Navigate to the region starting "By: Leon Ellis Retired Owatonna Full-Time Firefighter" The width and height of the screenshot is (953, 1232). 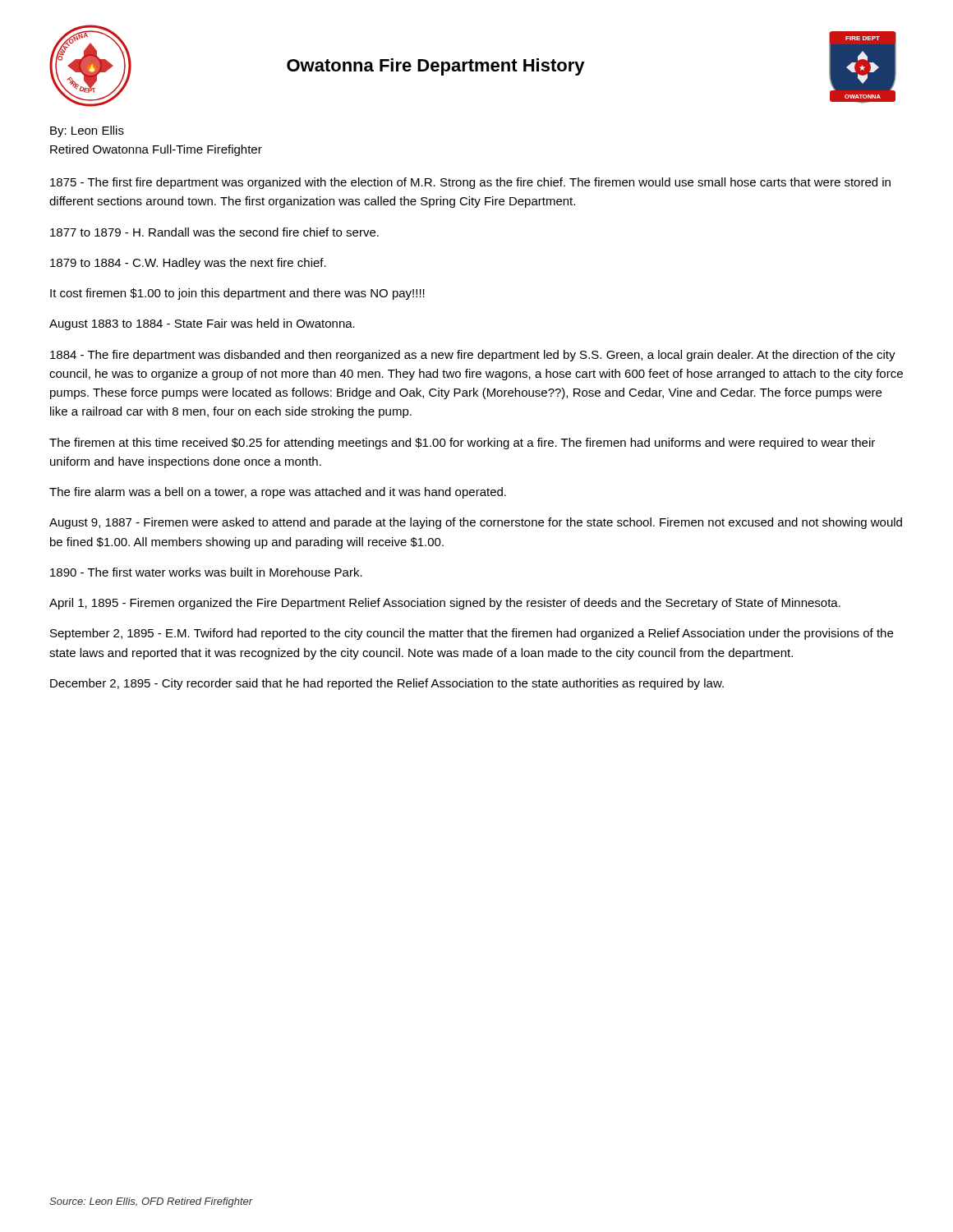point(156,139)
